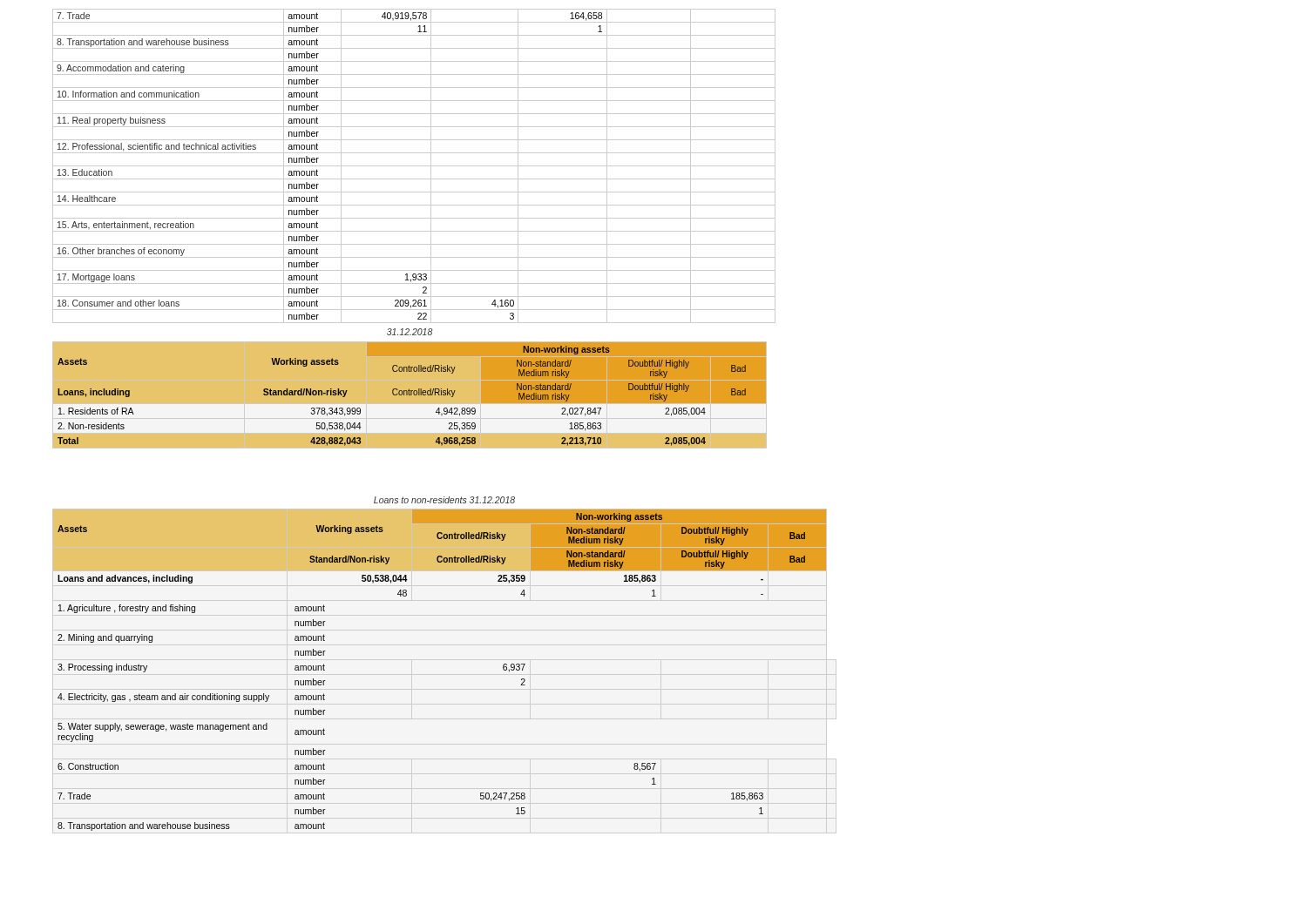Locate the table with the text "Loans, including"
The width and height of the screenshot is (1307, 924).
click(x=410, y=395)
